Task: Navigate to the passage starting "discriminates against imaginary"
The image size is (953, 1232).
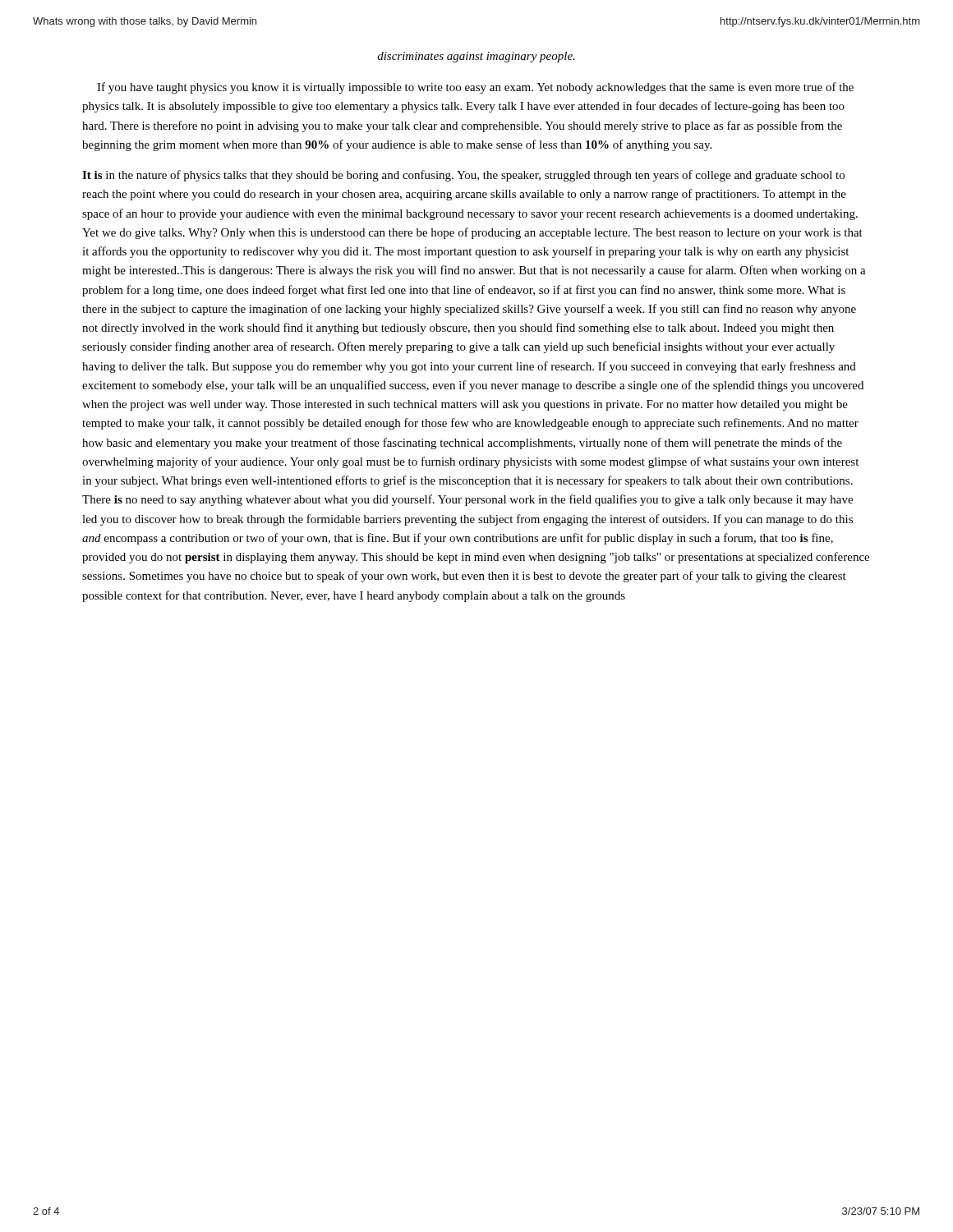Action: pyautogui.click(x=476, y=56)
